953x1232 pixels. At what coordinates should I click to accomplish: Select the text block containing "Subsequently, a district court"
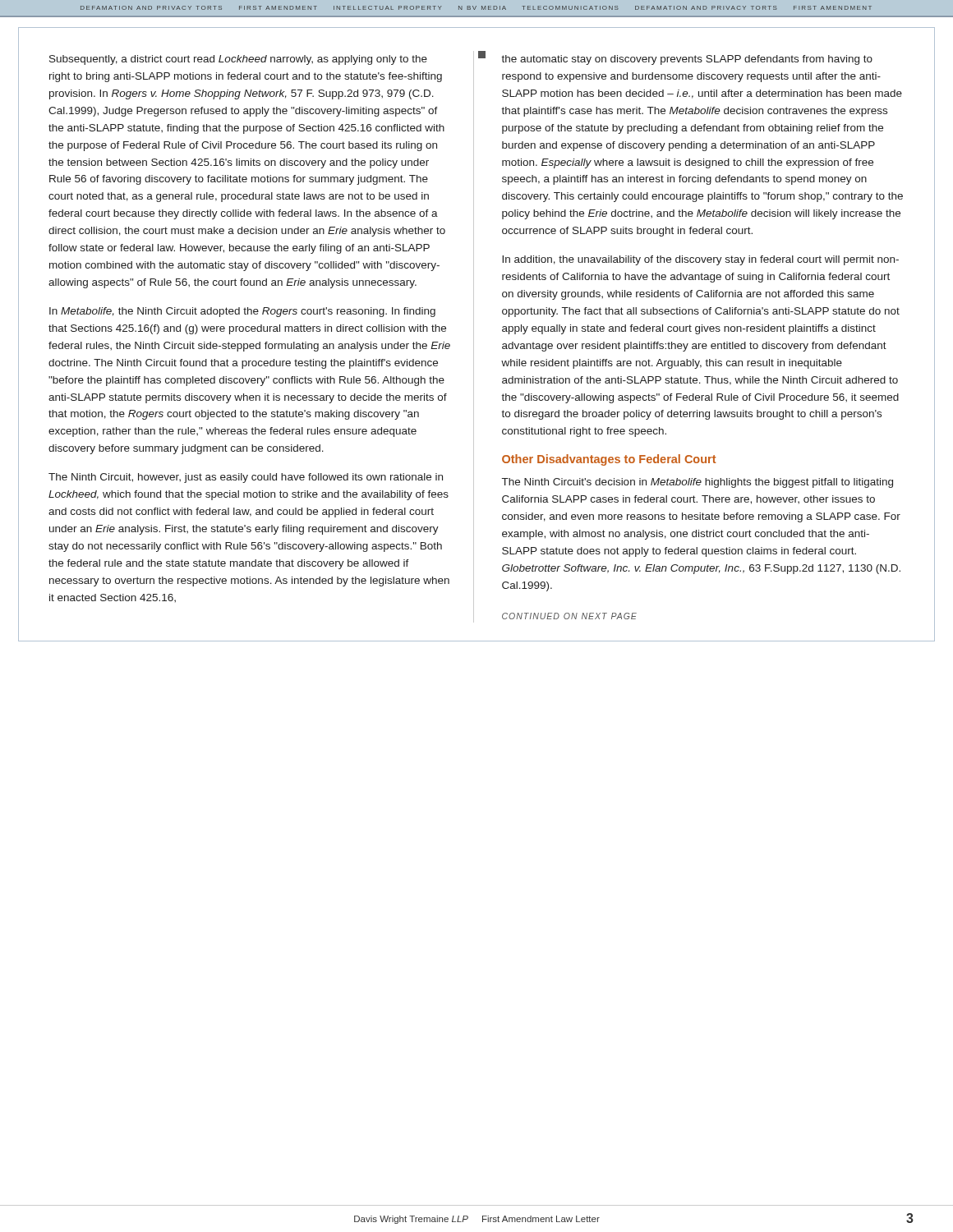250,171
